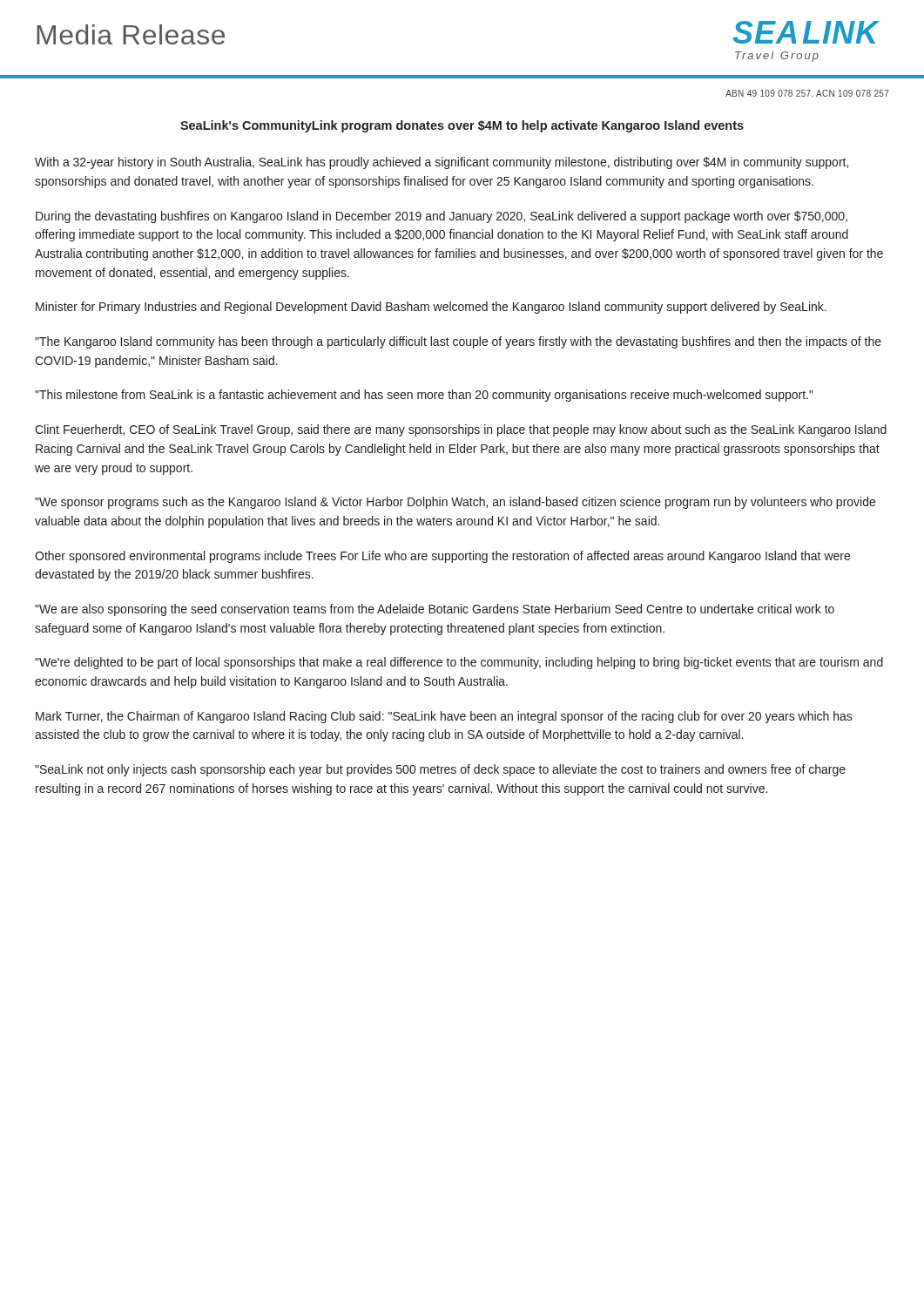Select the text block with the text ""We sponsor programs such as the"
Image resolution: width=924 pixels, height=1307 pixels.
(x=455, y=511)
